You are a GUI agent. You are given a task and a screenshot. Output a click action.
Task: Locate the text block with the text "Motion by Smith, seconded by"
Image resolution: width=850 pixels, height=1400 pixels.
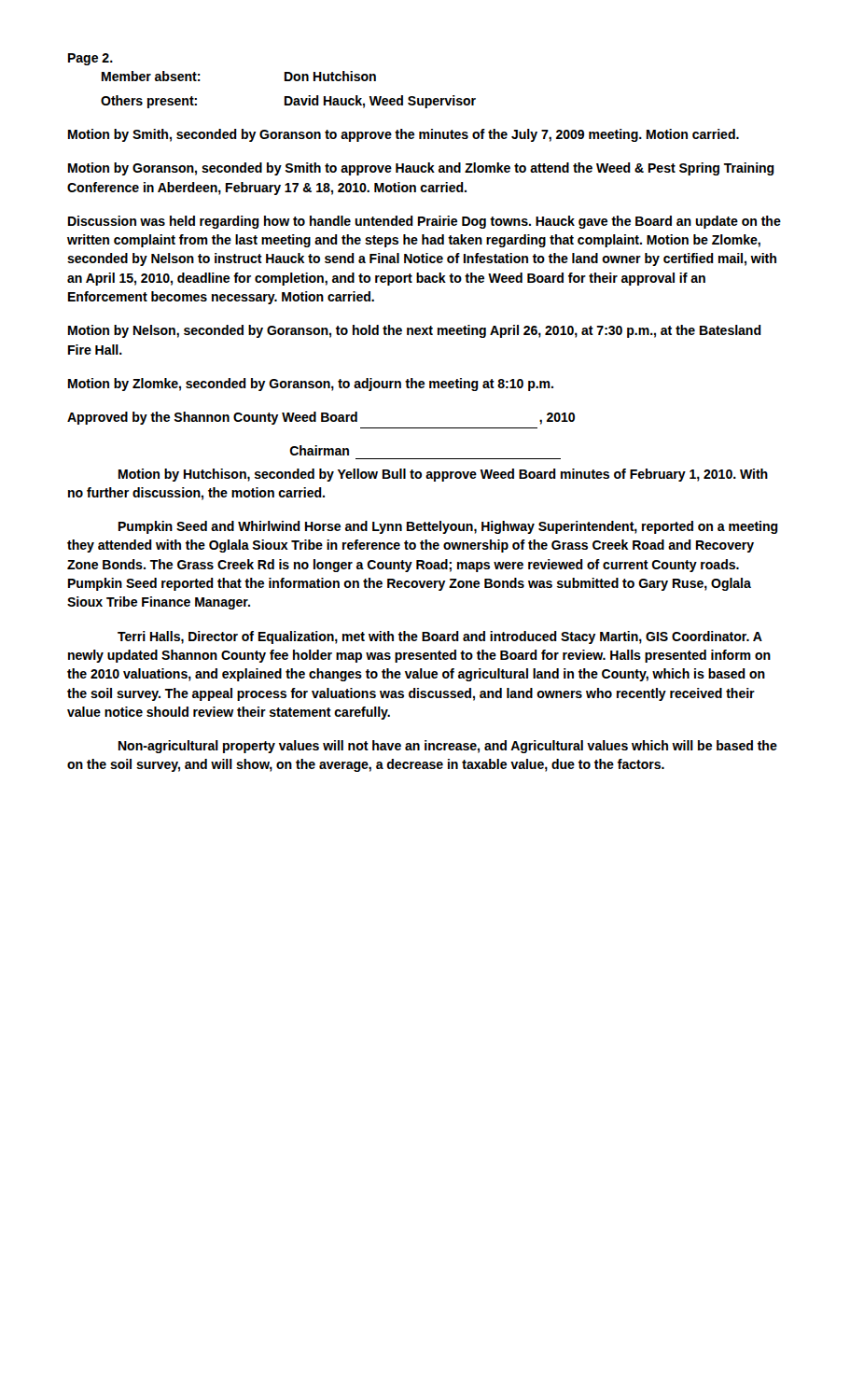pyautogui.click(x=403, y=134)
